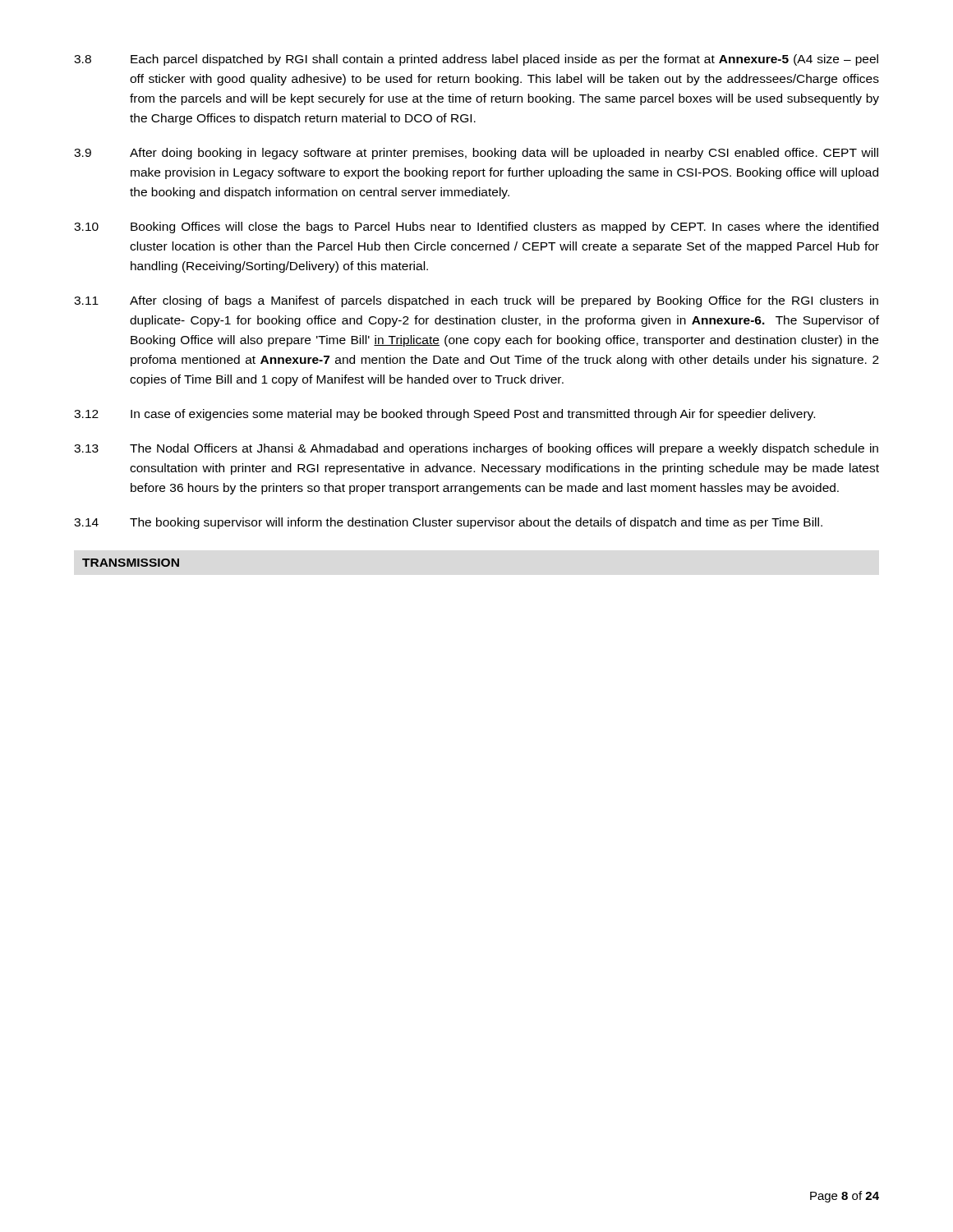Locate the block of text that opens with "3.10 Booking Offices will close the bags to"
The image size is (953, 1232).
[476, 247]
